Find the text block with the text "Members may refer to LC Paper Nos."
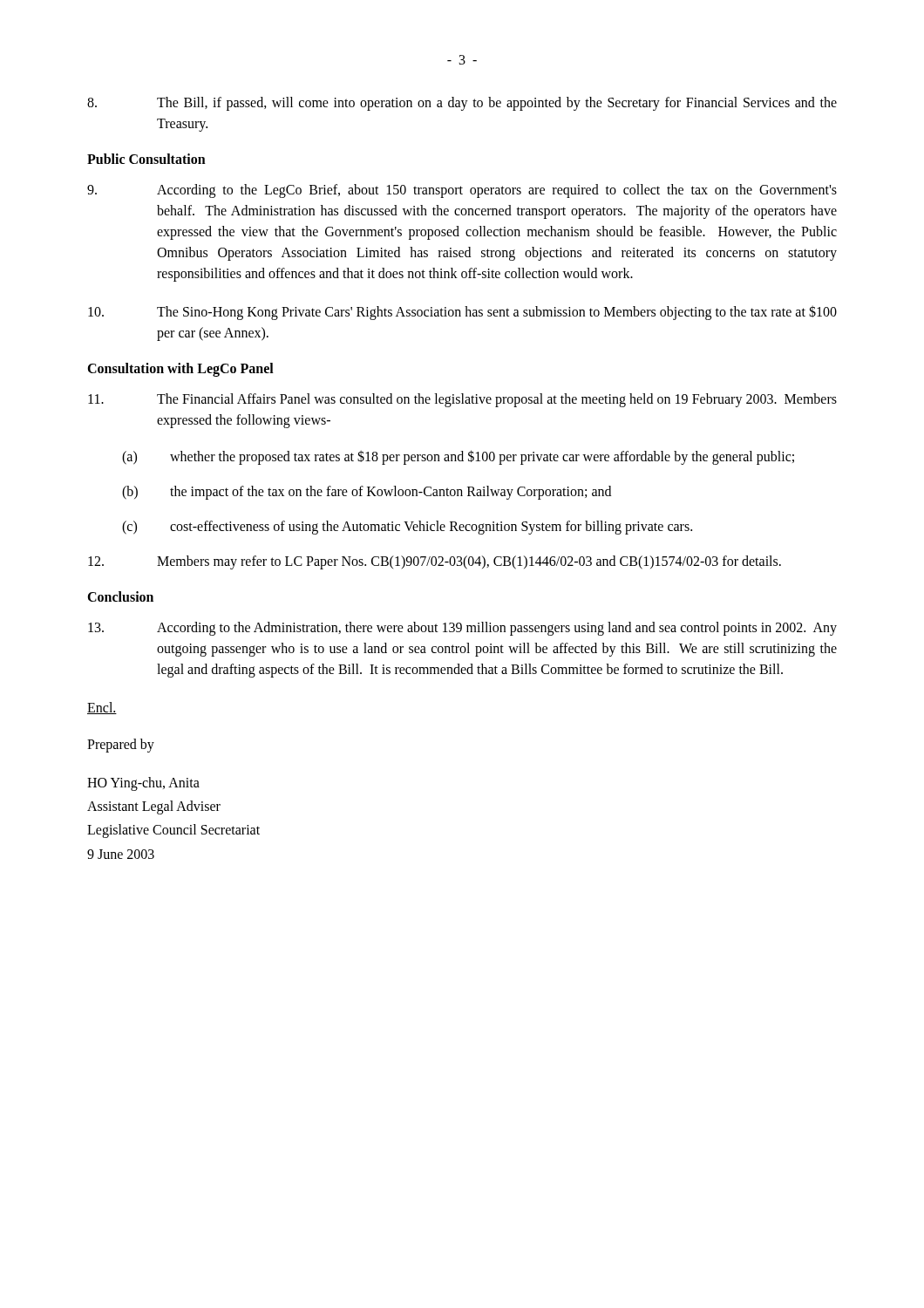The height and width of the screenshot is (1308, 924). [x=462, y=562]
